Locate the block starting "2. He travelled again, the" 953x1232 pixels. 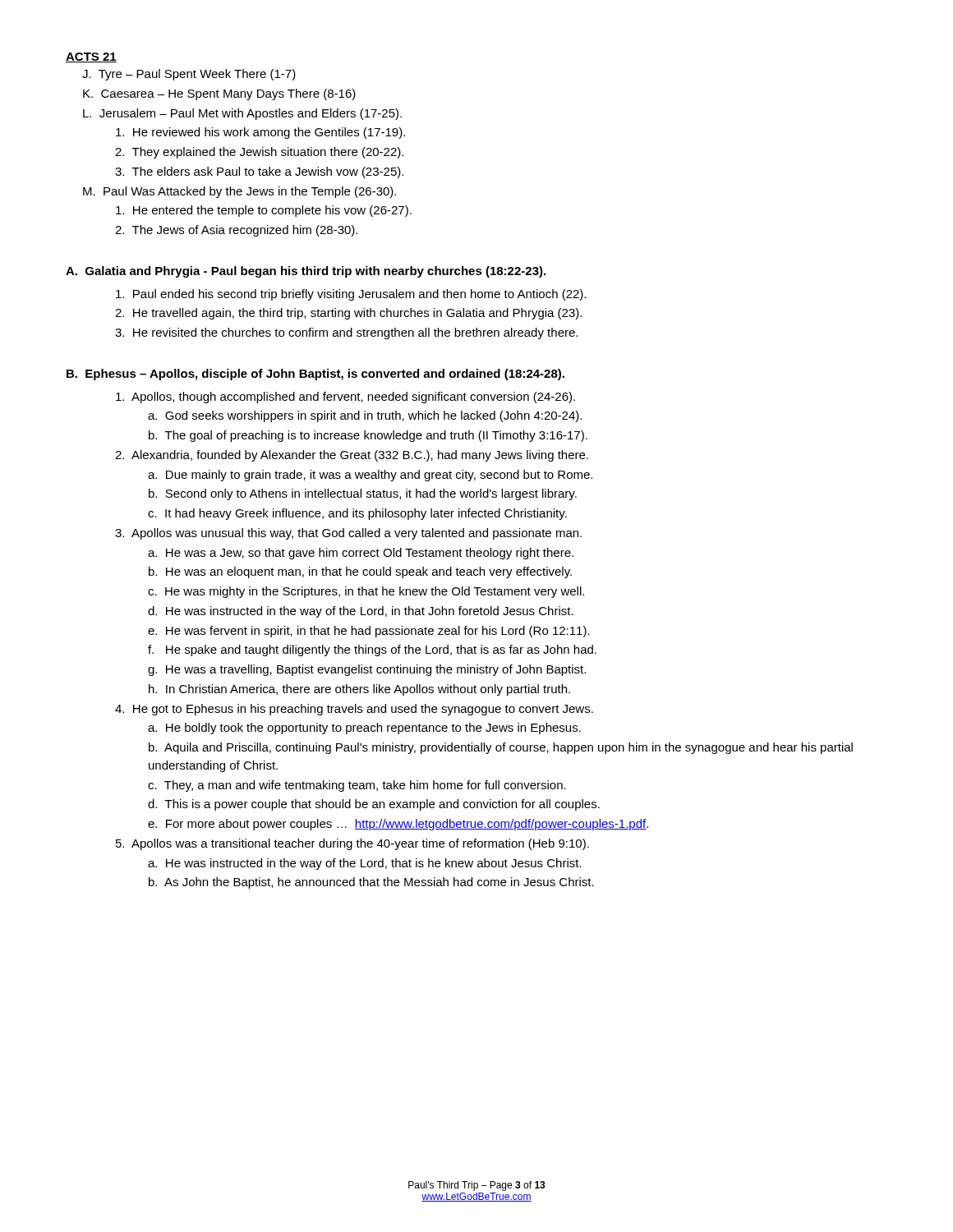[349, 313]
